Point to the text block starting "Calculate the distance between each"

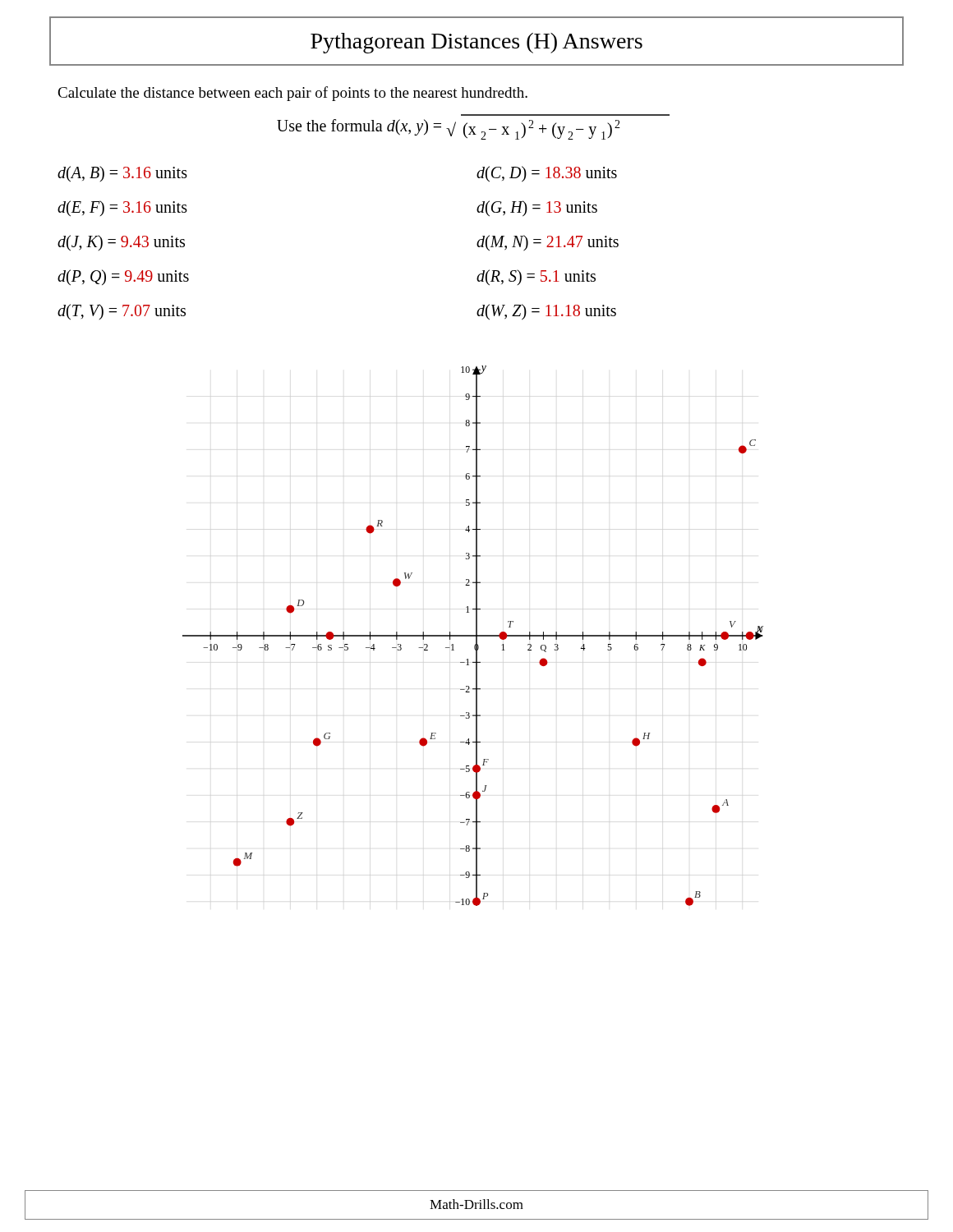pyautogui.click(x=293, y=92)
